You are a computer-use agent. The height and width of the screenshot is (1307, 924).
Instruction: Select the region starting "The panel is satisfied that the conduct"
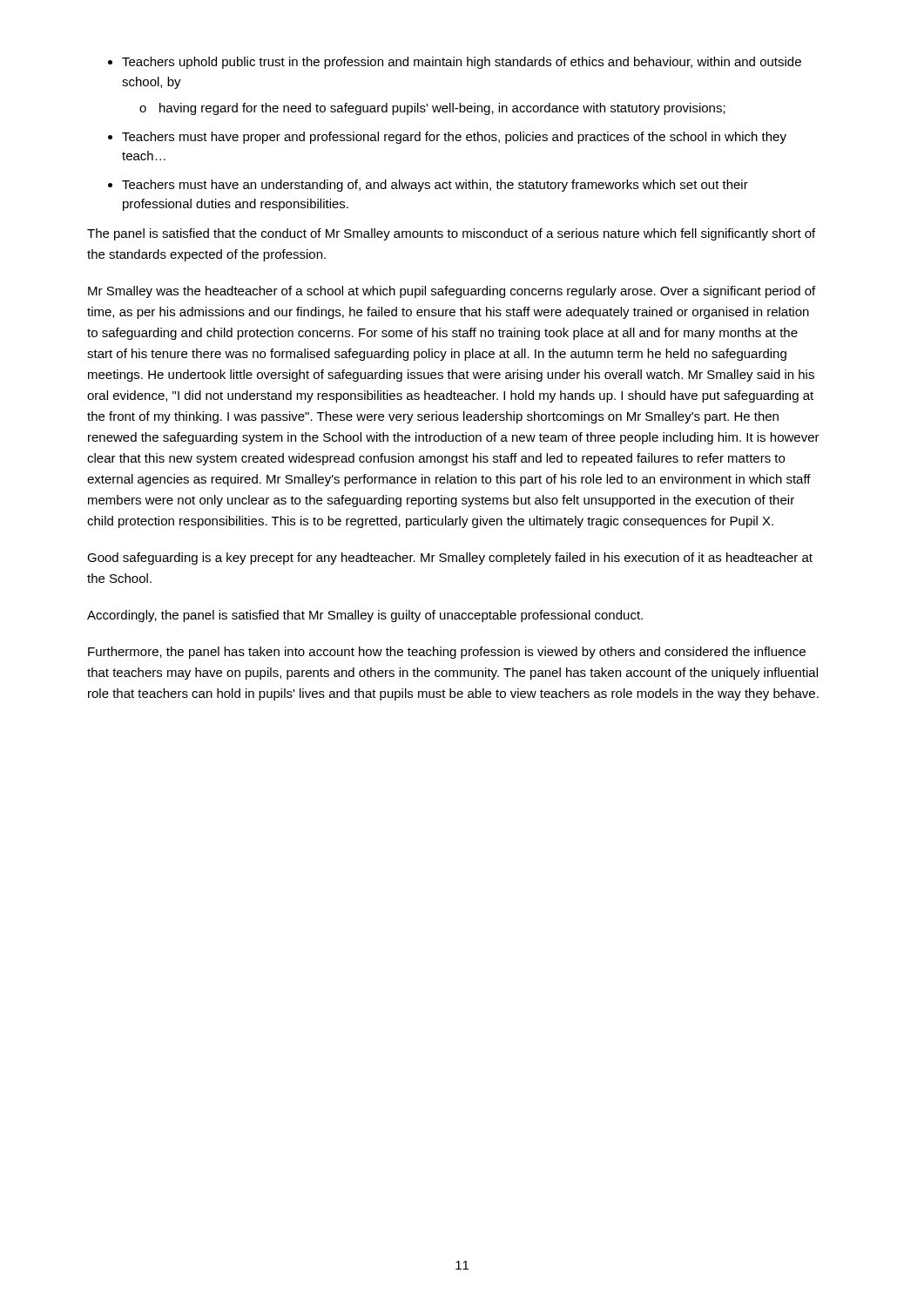click(x=453, y=243)
